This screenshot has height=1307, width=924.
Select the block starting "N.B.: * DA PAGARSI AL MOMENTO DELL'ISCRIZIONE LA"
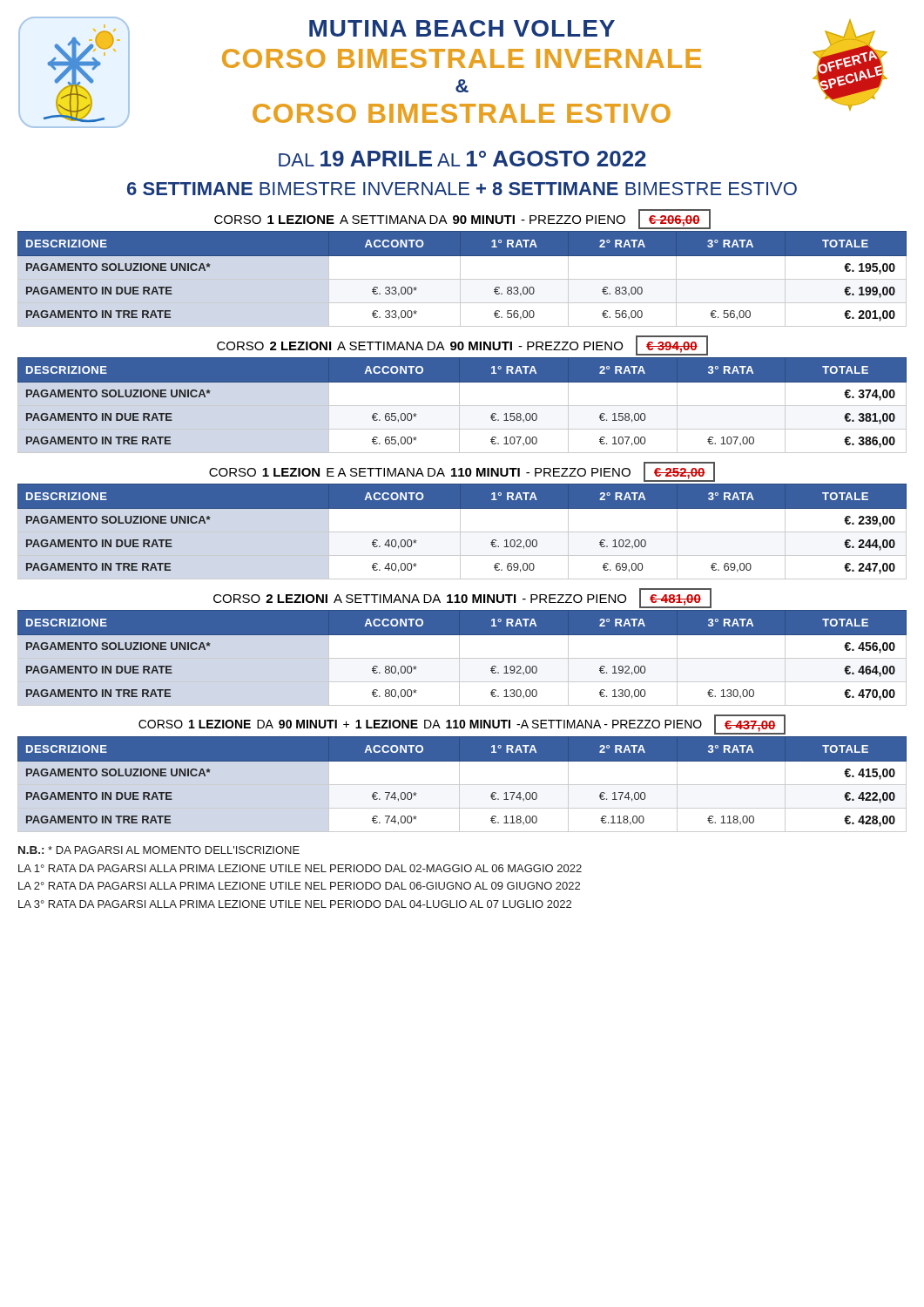300,877
